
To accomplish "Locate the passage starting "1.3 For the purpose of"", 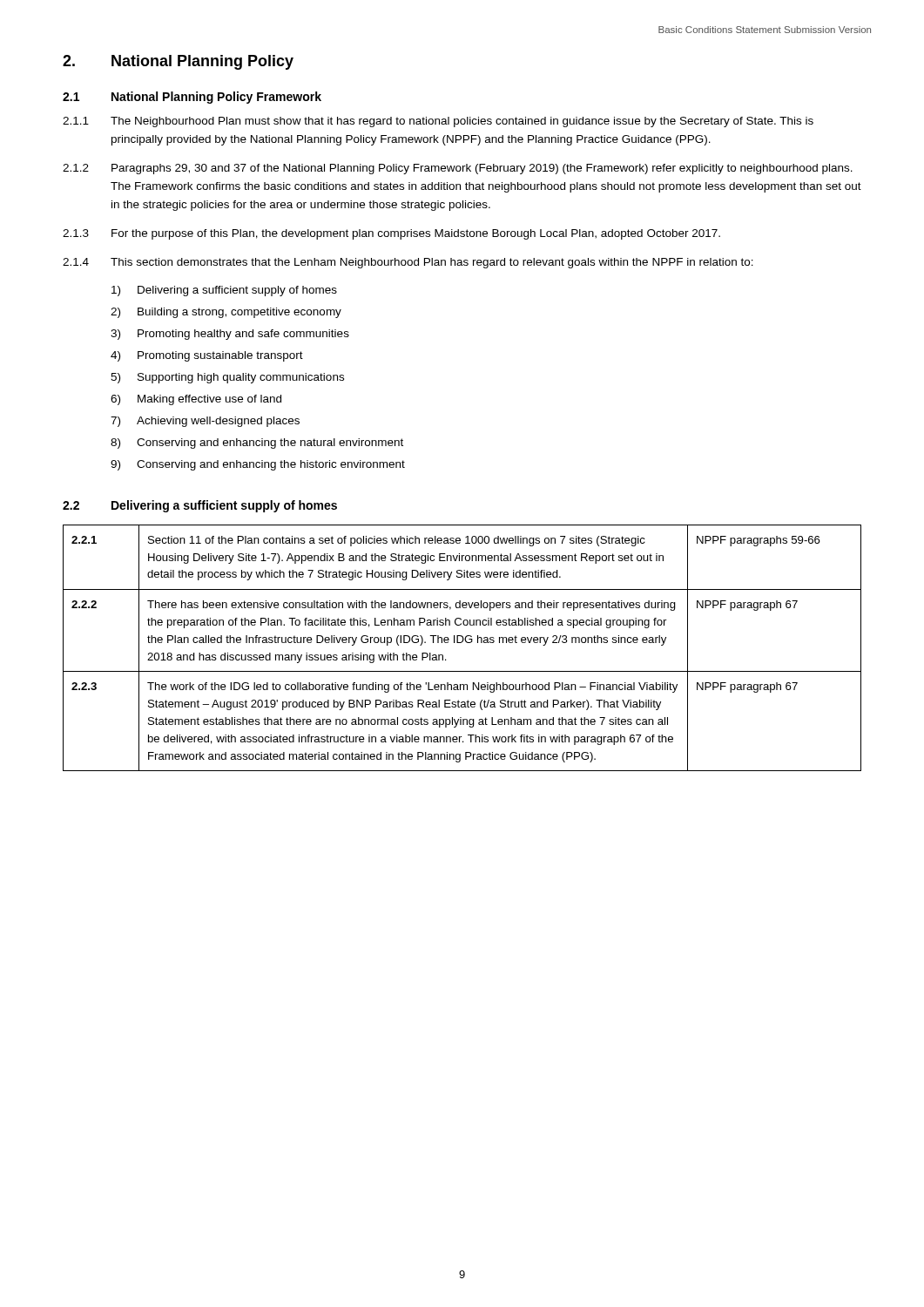I will tap(462, 234).
